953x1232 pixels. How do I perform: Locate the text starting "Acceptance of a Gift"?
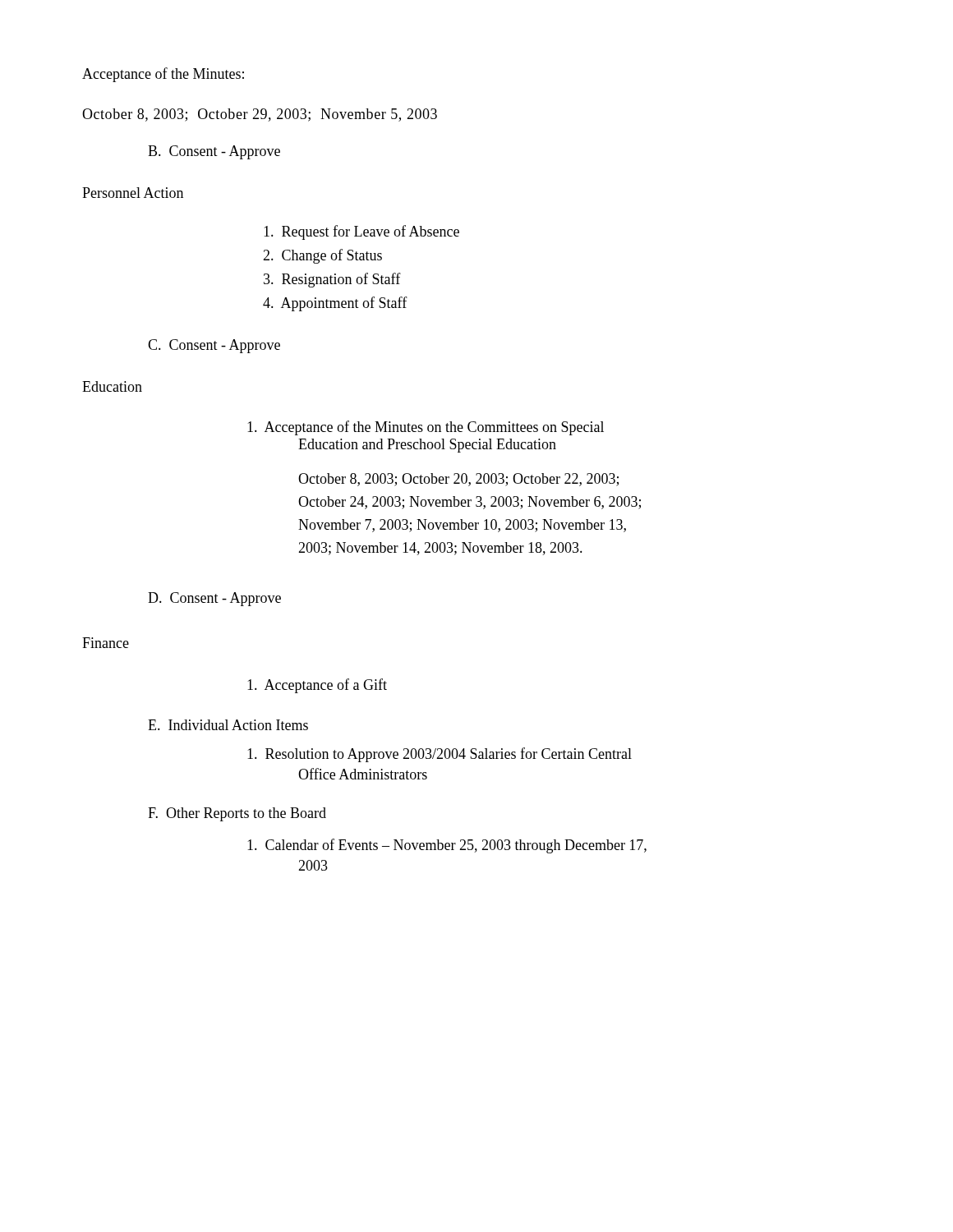click(x=317, y=685)
